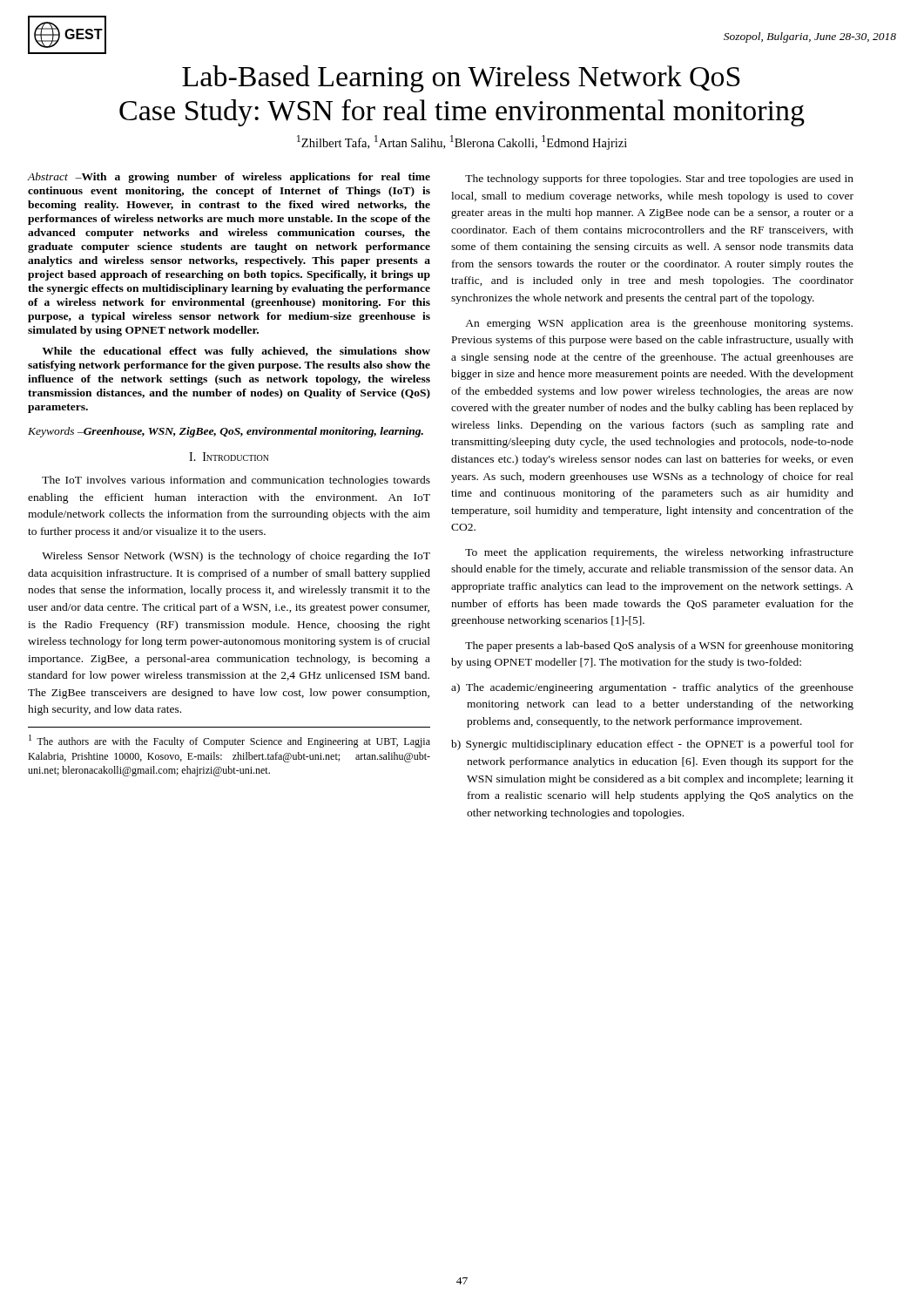The width and height of the screenshot is (924, 1307).
Task: Locate the text block containing "1Zhilbert Tafa, 1Artan Salihu, 1Blerona Cakolli, 1Edmond"
Action: pyautogui.click(x=462, y=141)
